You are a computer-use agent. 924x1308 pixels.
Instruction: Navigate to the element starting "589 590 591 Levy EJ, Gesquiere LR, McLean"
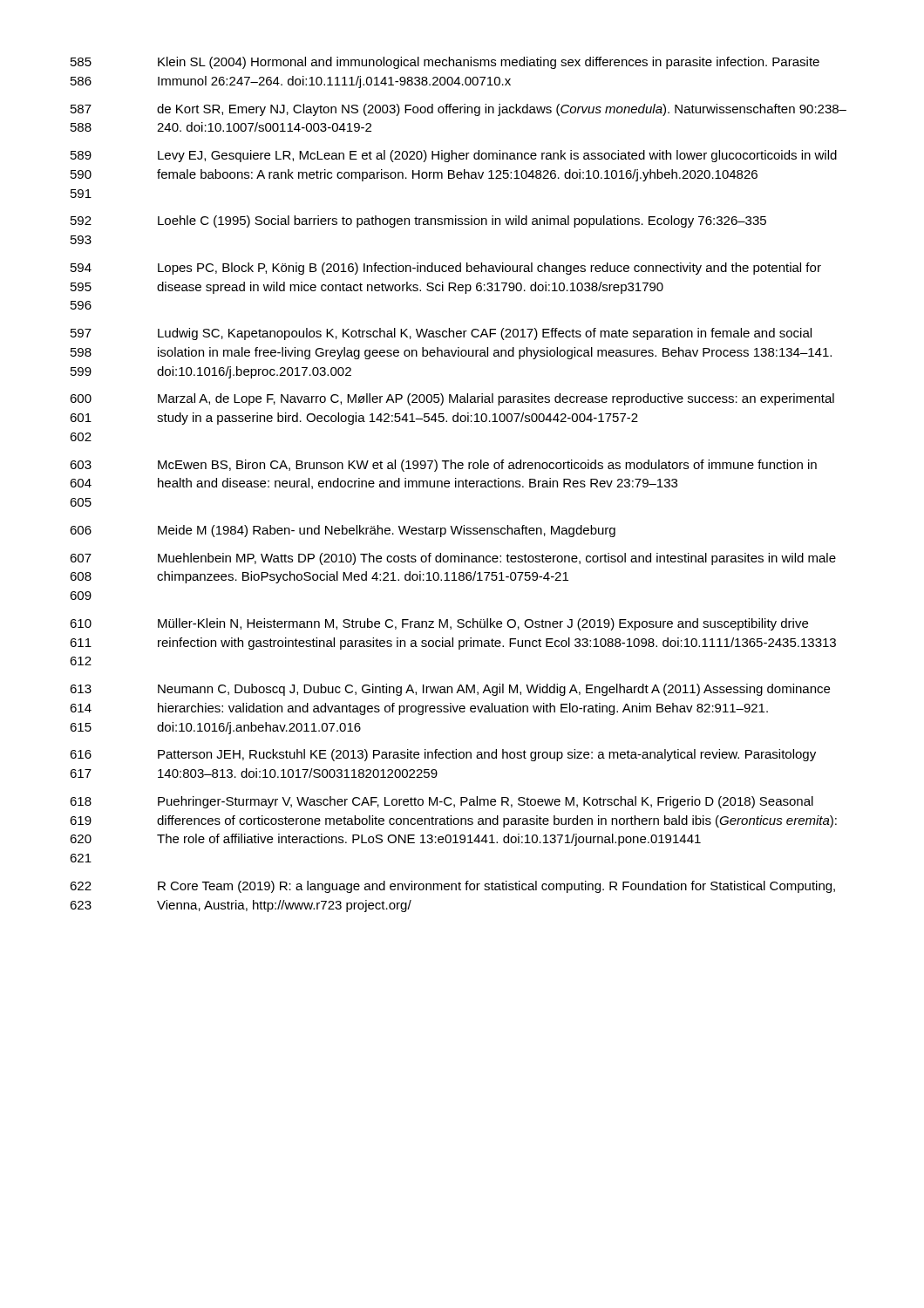pyautogui.click(x=462, y=174)
